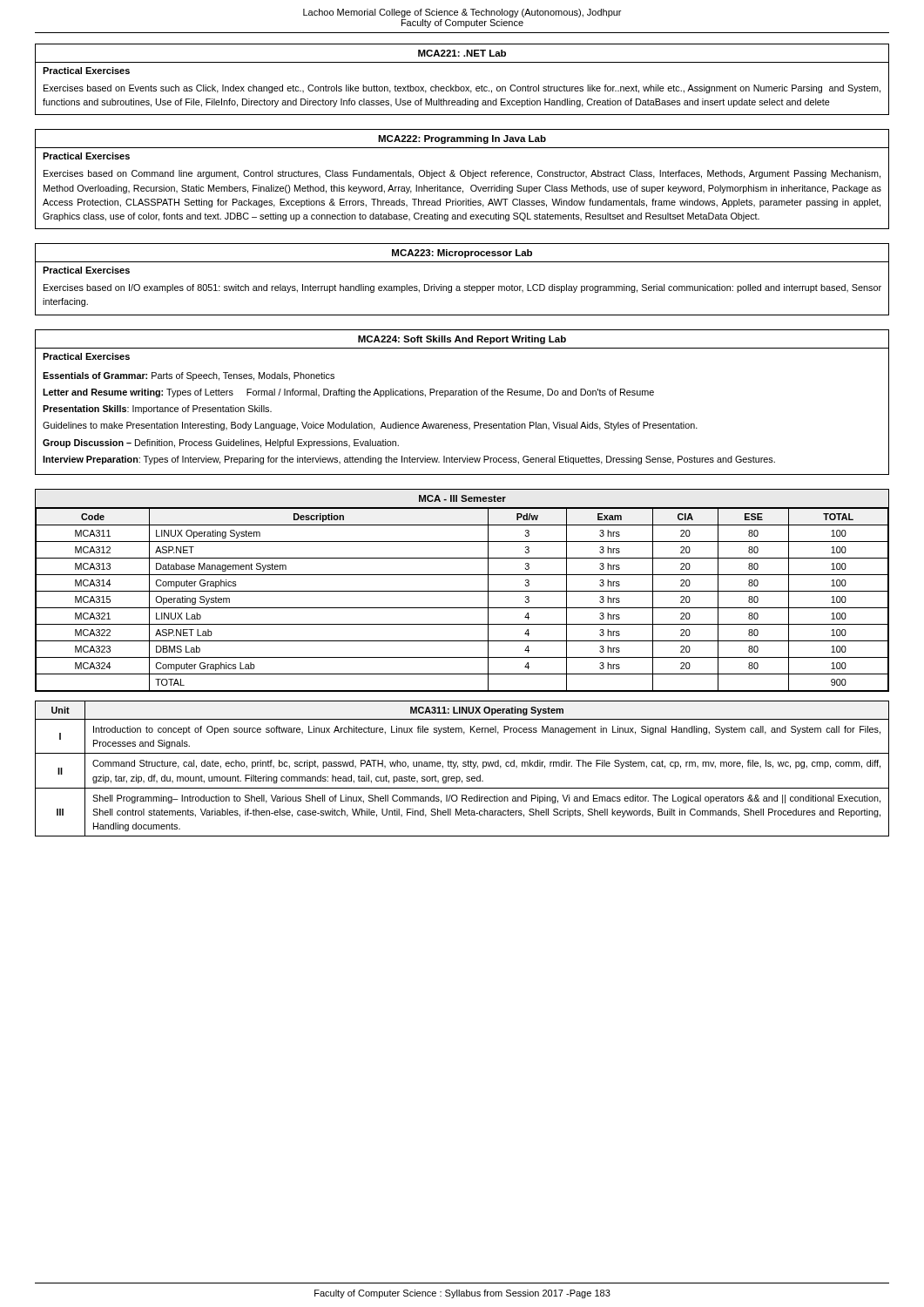The width and height of the screenshot is (924, 1307).
Task: Find the table that mentions "MCA222: Programming In Java Lab"
Action: pos(462,179)
